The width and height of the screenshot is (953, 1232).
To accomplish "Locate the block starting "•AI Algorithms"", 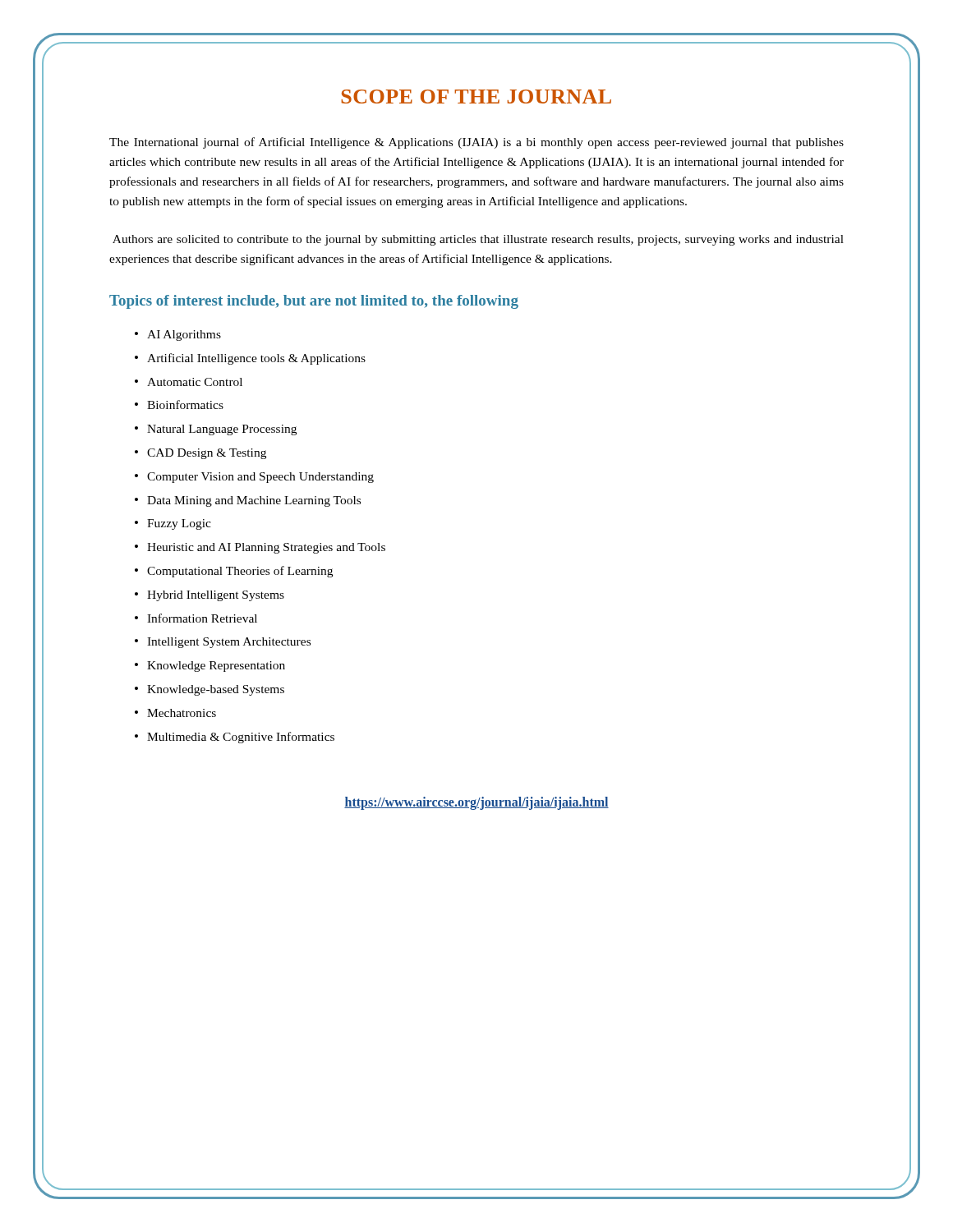I will [177, 334].
